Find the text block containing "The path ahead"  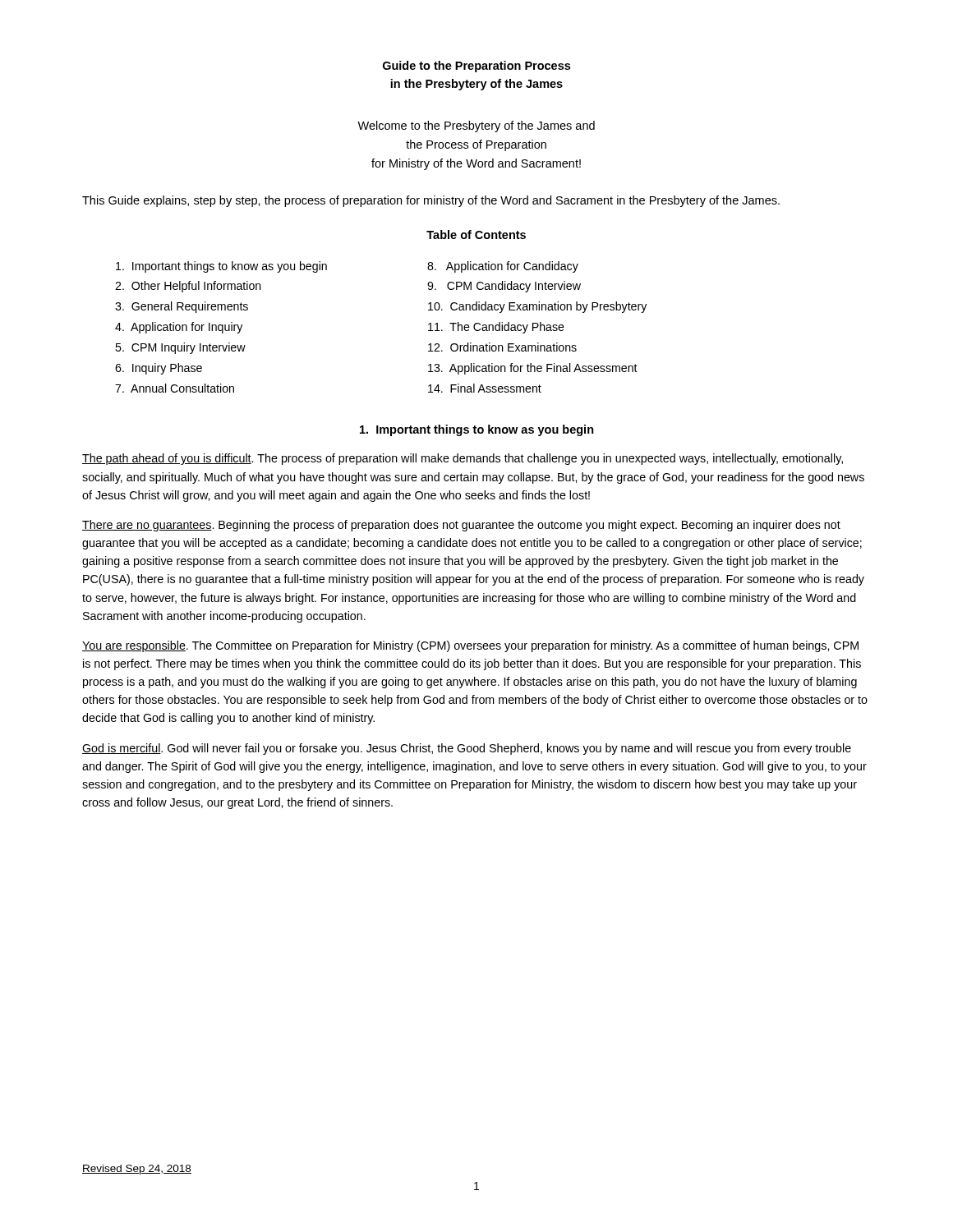pyautogui.click(x=473, y=477)
